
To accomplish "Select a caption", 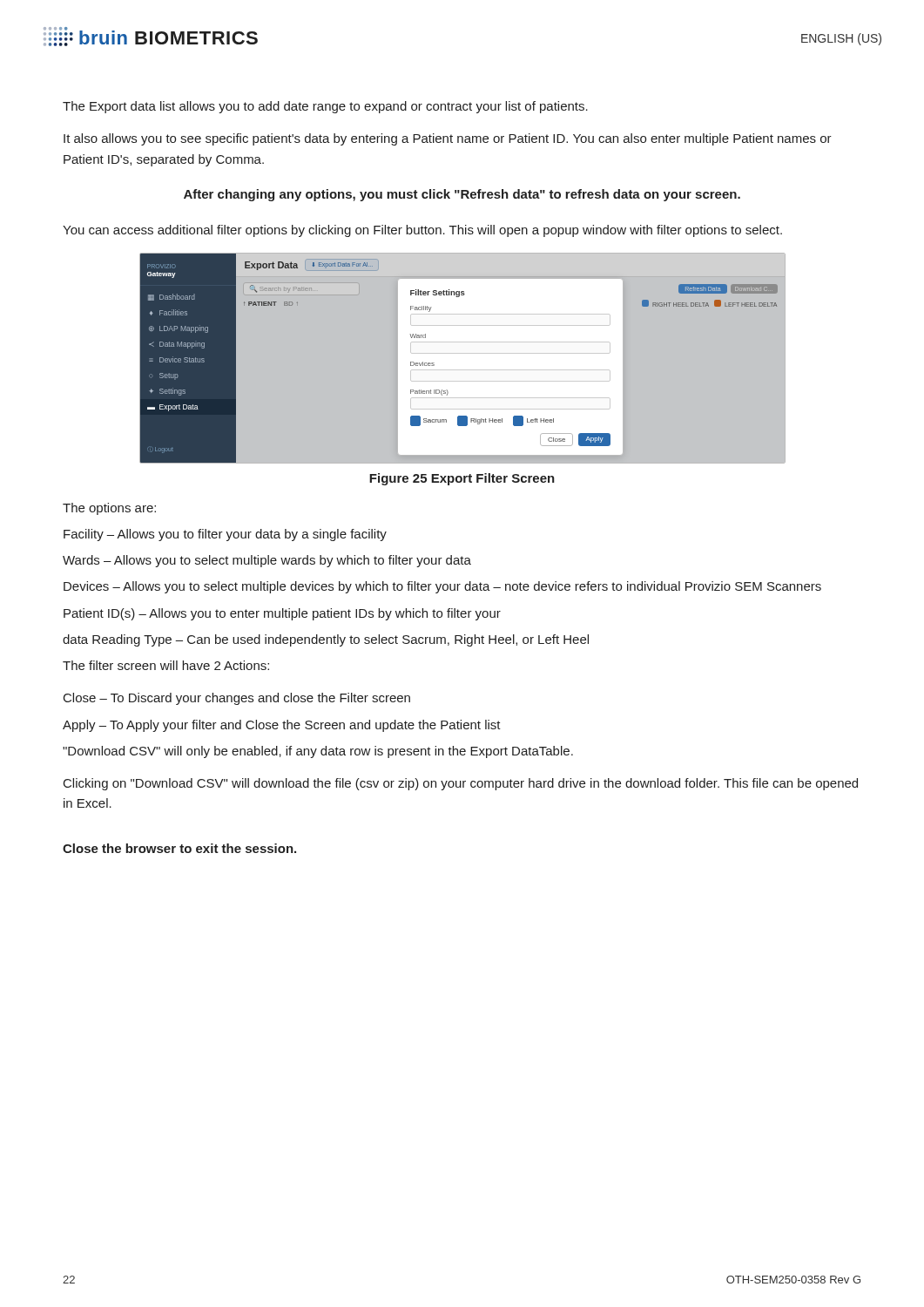I will click(462, 478).
